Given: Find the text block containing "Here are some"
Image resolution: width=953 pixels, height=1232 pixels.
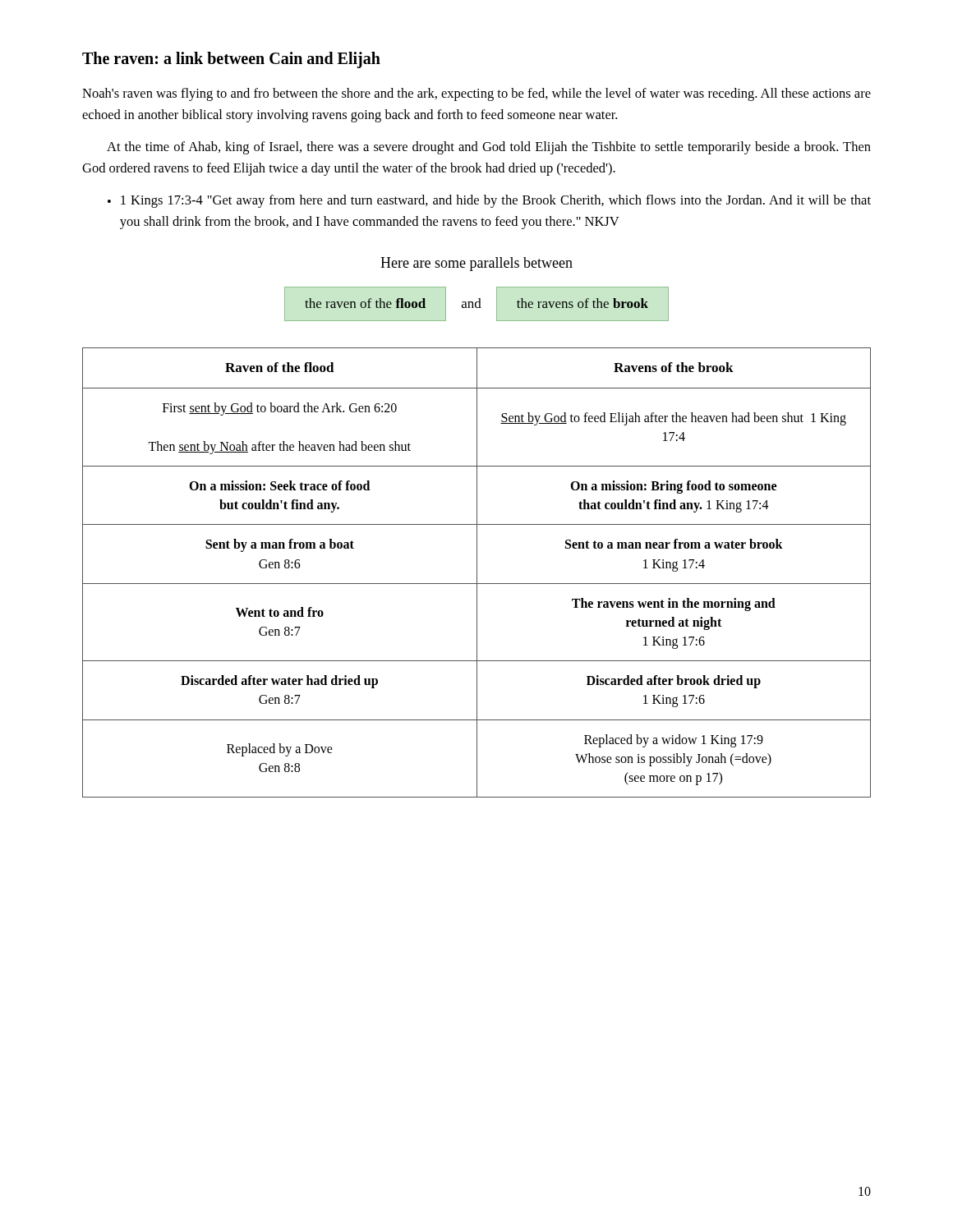Looking at the screenshot, I should [476, 263].
